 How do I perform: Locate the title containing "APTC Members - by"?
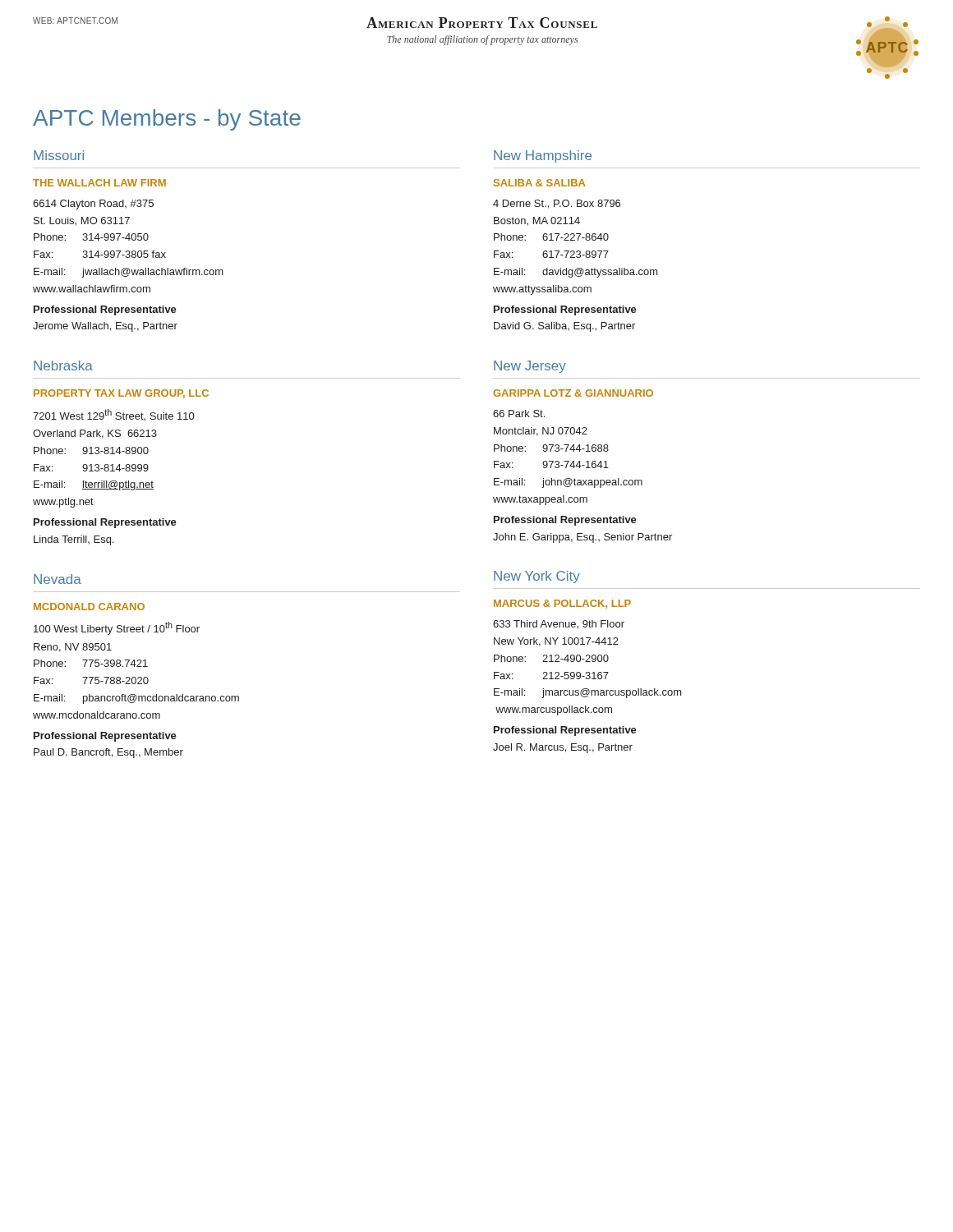[x=167, y=120]
